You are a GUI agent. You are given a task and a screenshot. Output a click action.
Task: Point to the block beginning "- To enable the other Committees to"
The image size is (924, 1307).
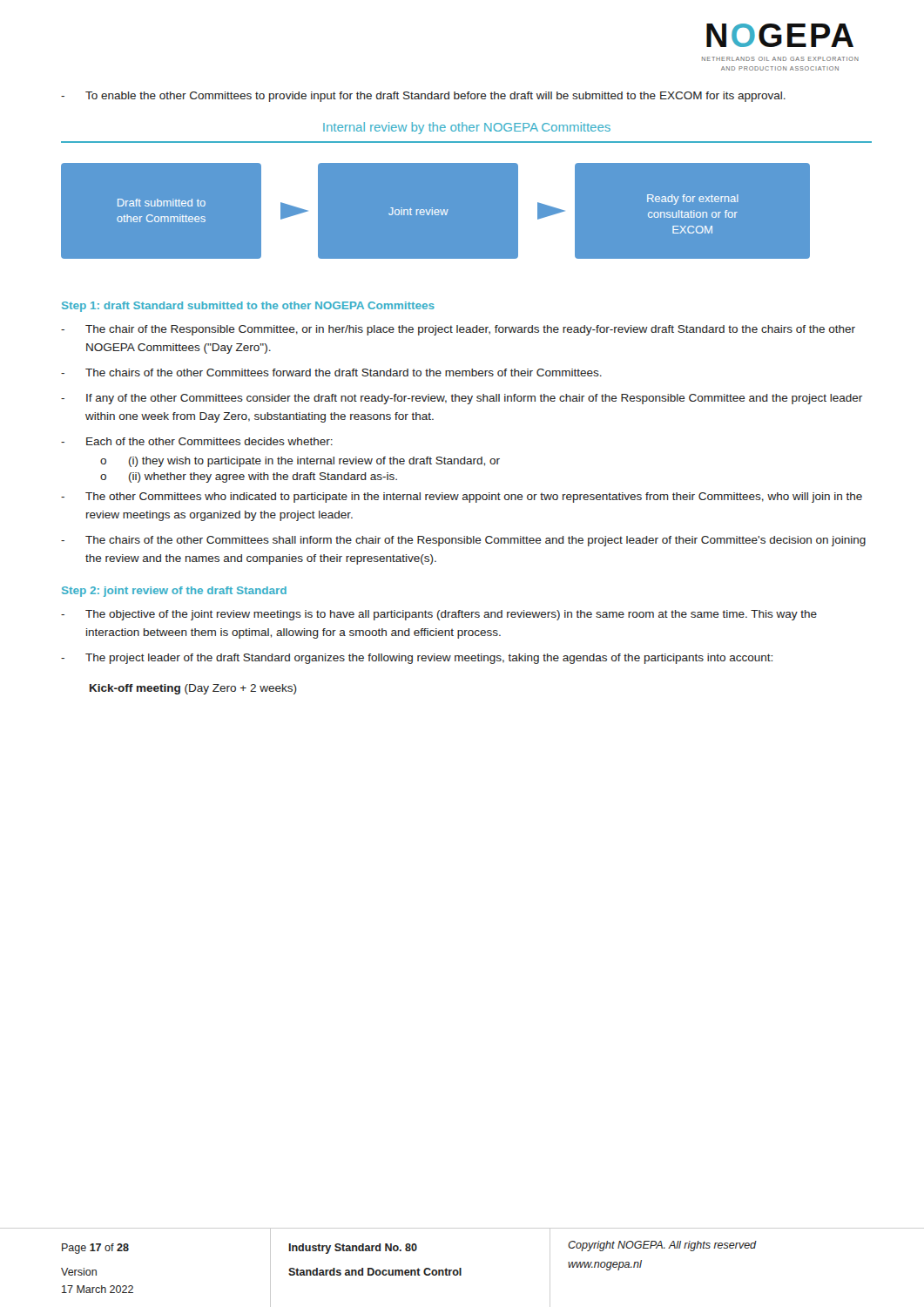click(423, 96)
